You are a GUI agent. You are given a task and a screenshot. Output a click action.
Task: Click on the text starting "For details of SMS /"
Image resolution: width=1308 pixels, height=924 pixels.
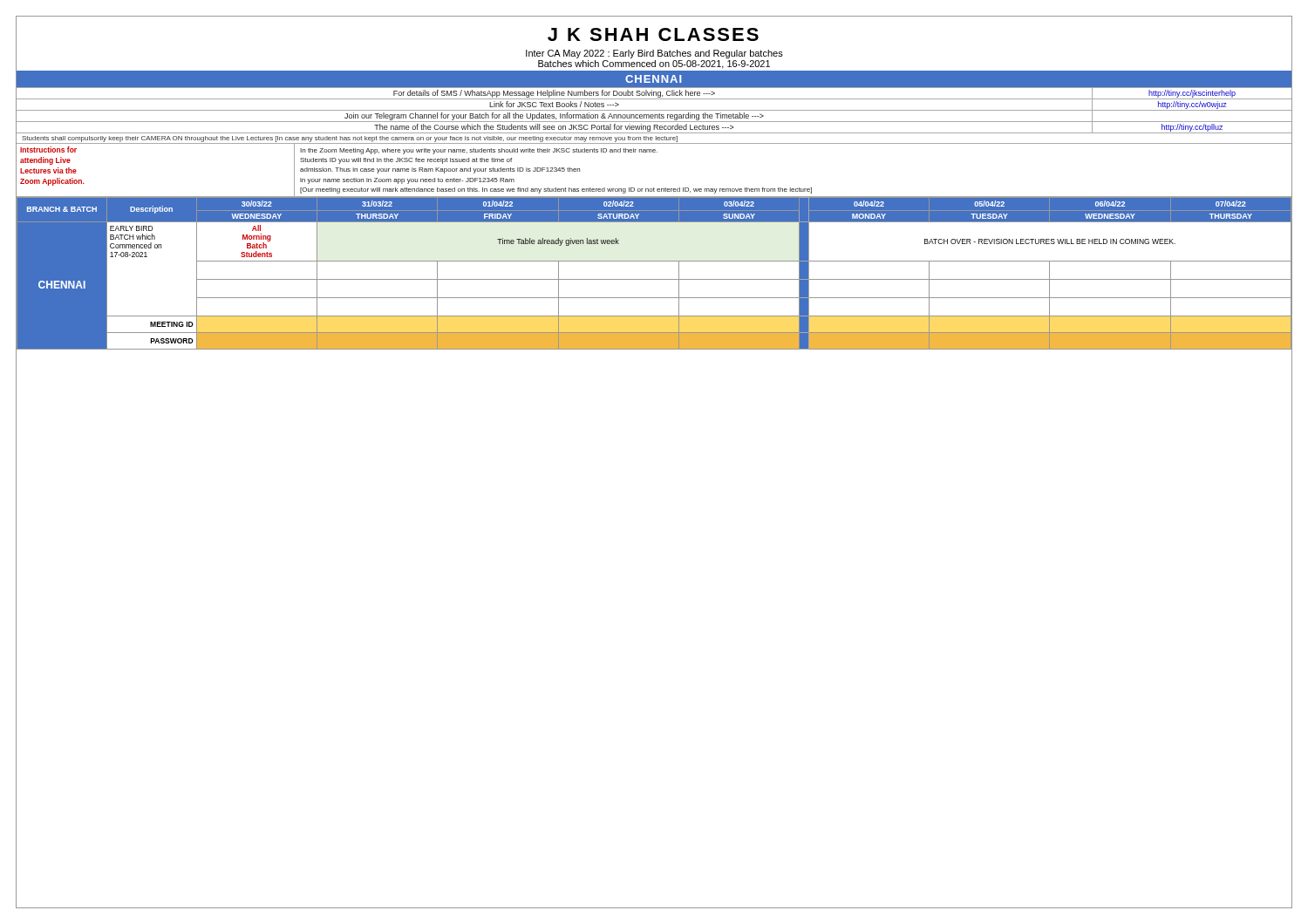click(554, 93)
